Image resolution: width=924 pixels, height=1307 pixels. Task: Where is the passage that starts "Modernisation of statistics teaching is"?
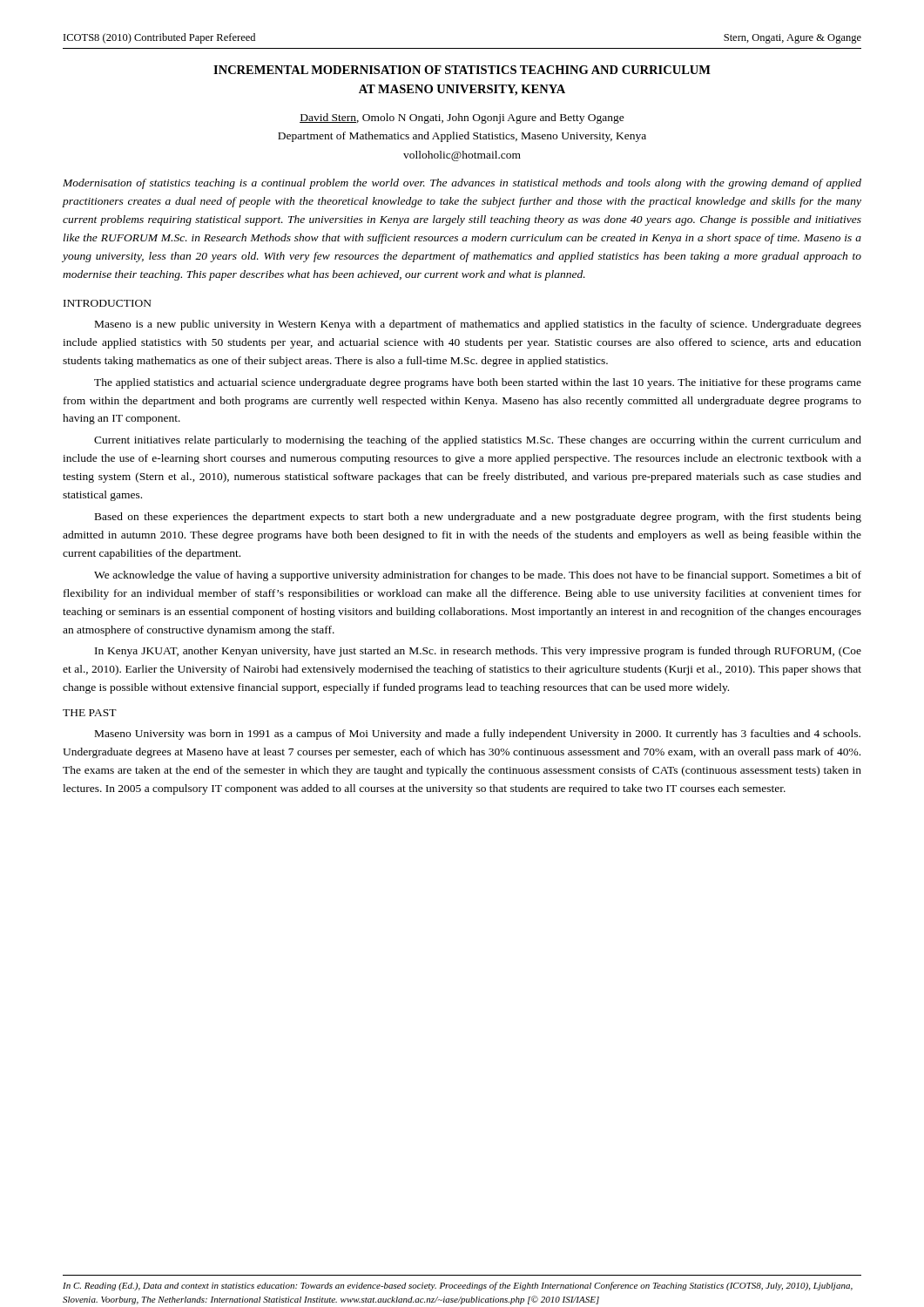tap(462, 228)
